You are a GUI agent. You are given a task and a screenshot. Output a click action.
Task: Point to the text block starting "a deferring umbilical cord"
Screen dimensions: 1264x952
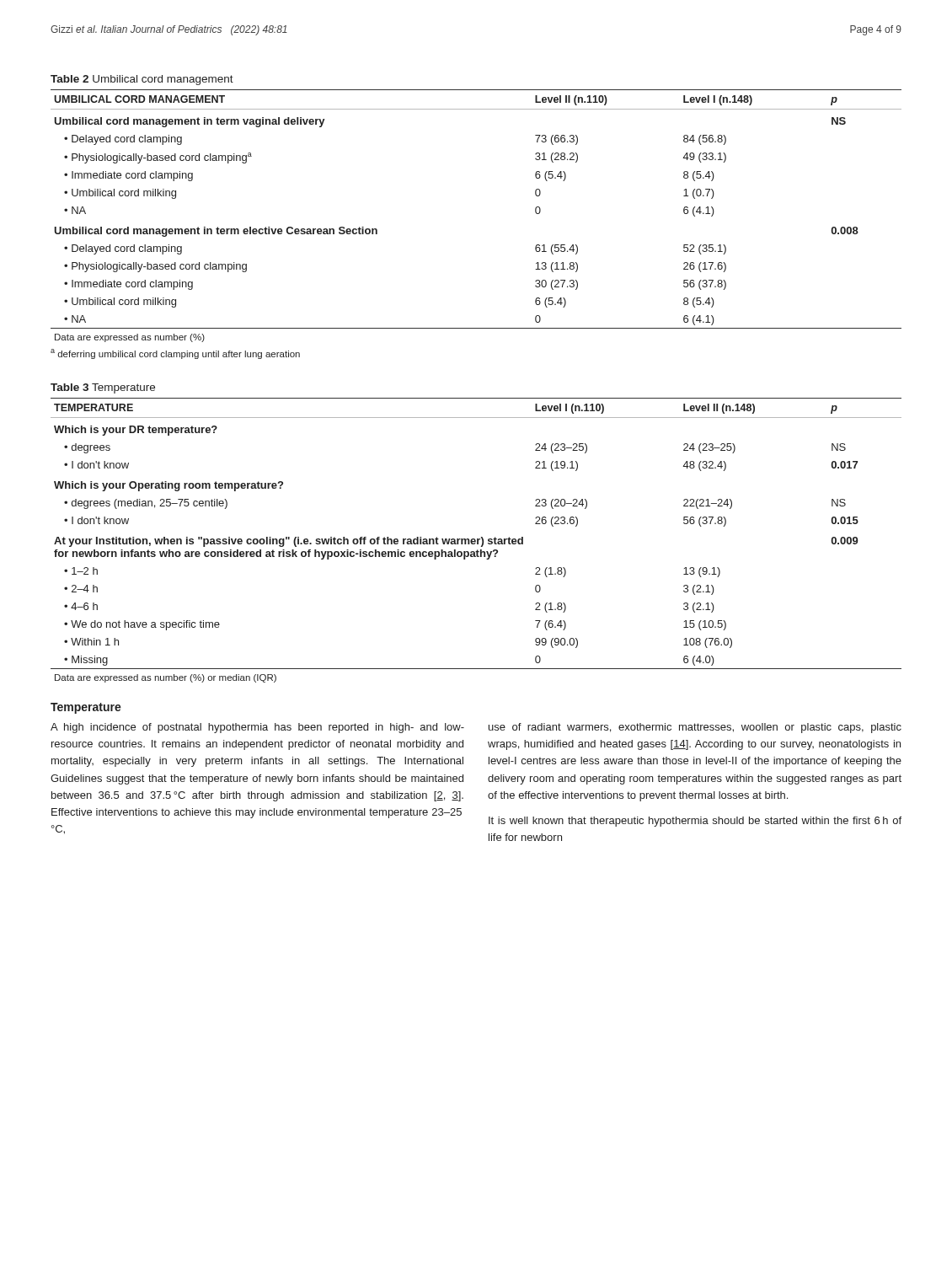pyautogui.click(x=175, y=353)
